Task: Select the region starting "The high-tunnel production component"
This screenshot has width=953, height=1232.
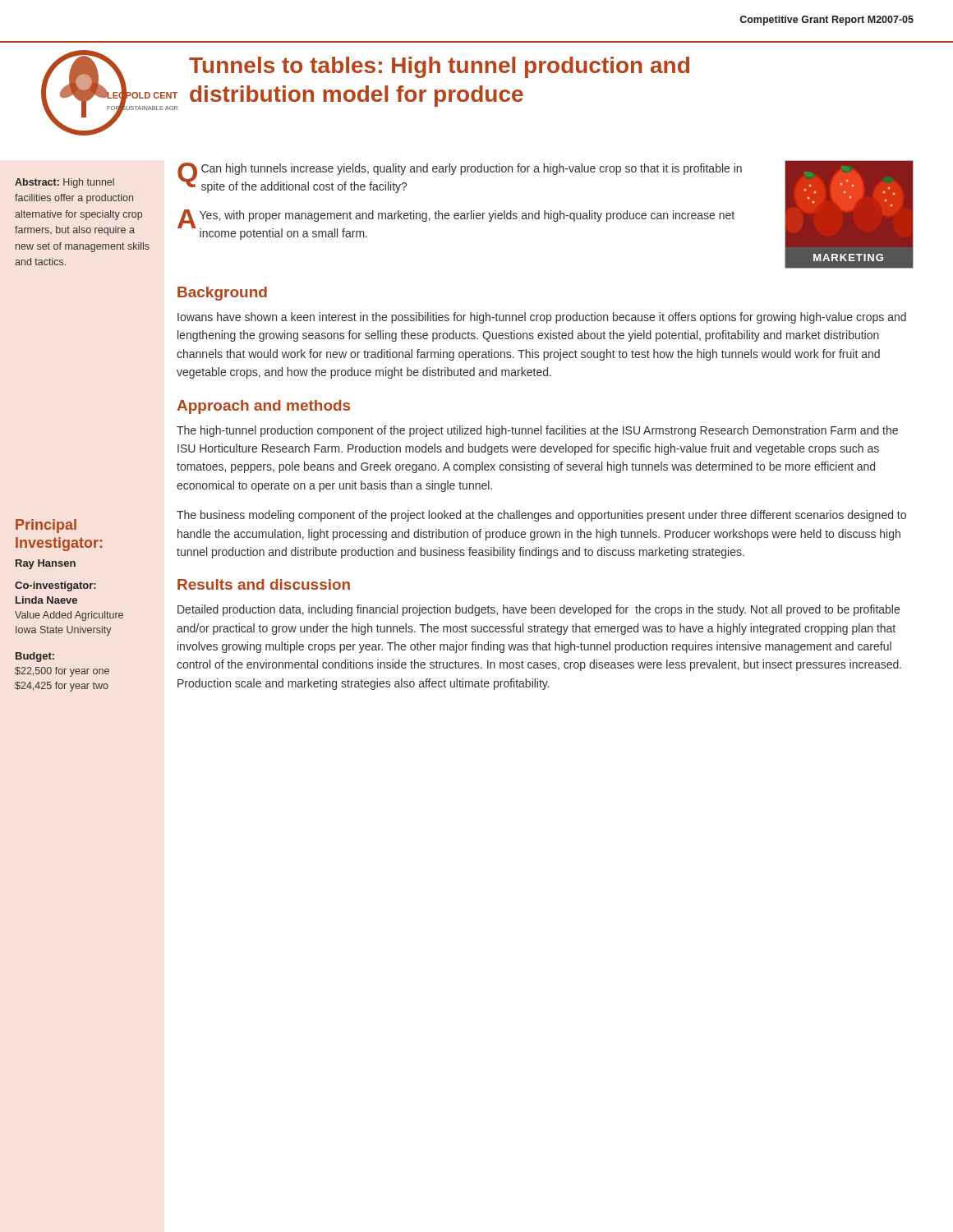Action: pyautogui.click(x=538, y=458)
